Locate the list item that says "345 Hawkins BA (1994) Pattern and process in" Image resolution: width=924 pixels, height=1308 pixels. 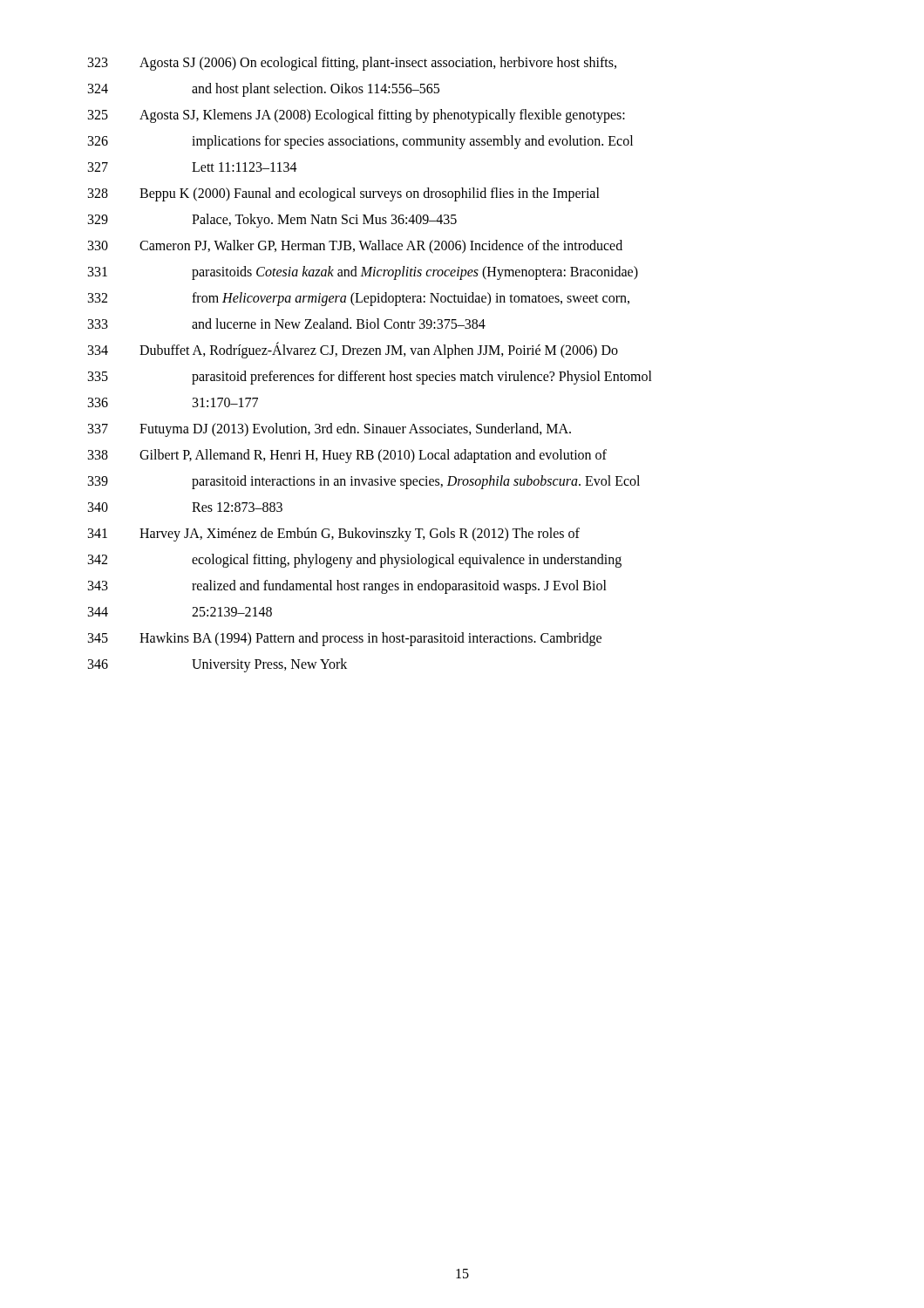coord(462,638)
